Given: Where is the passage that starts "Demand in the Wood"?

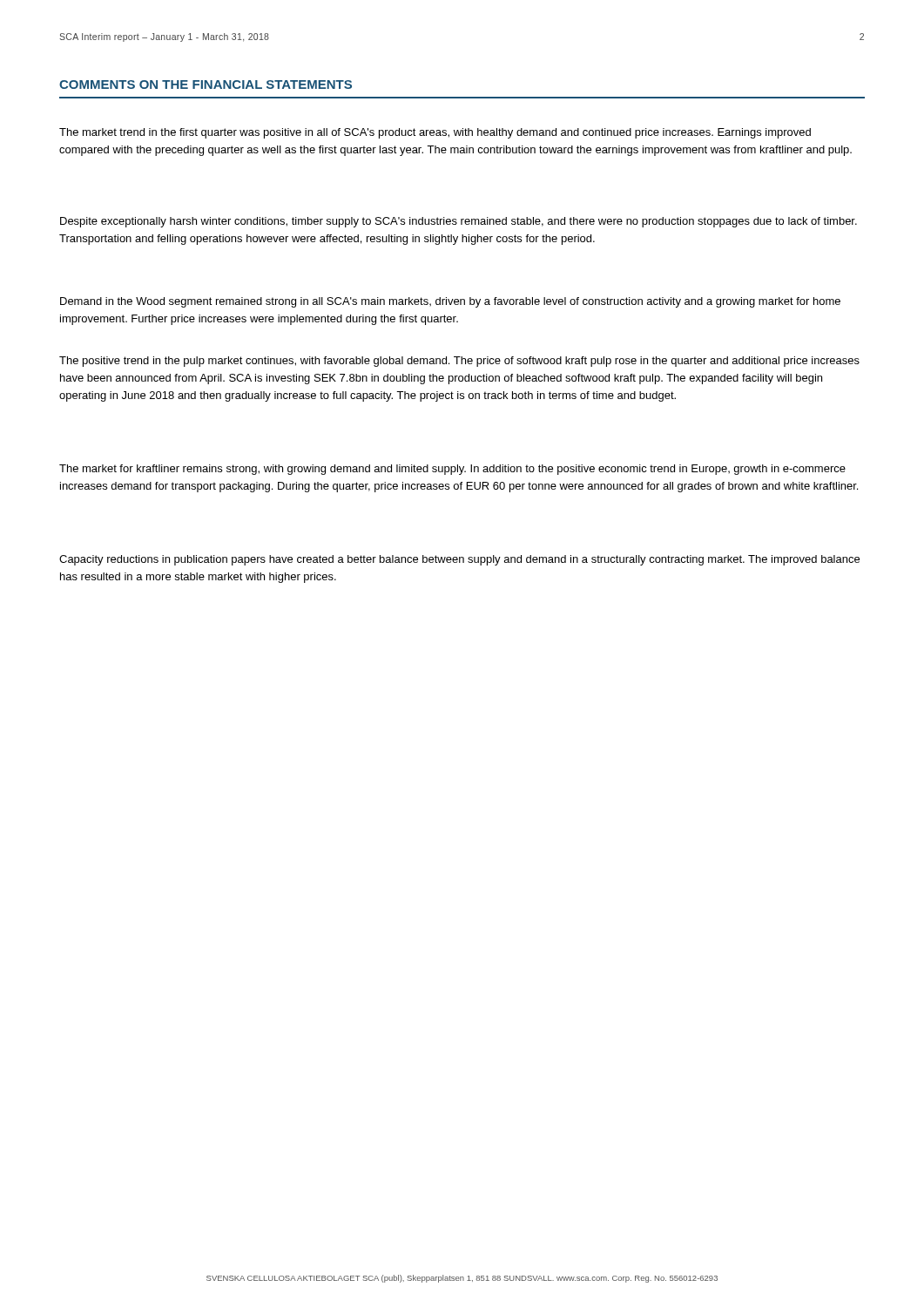Looking at the screenshot, I should coord(450,310).
